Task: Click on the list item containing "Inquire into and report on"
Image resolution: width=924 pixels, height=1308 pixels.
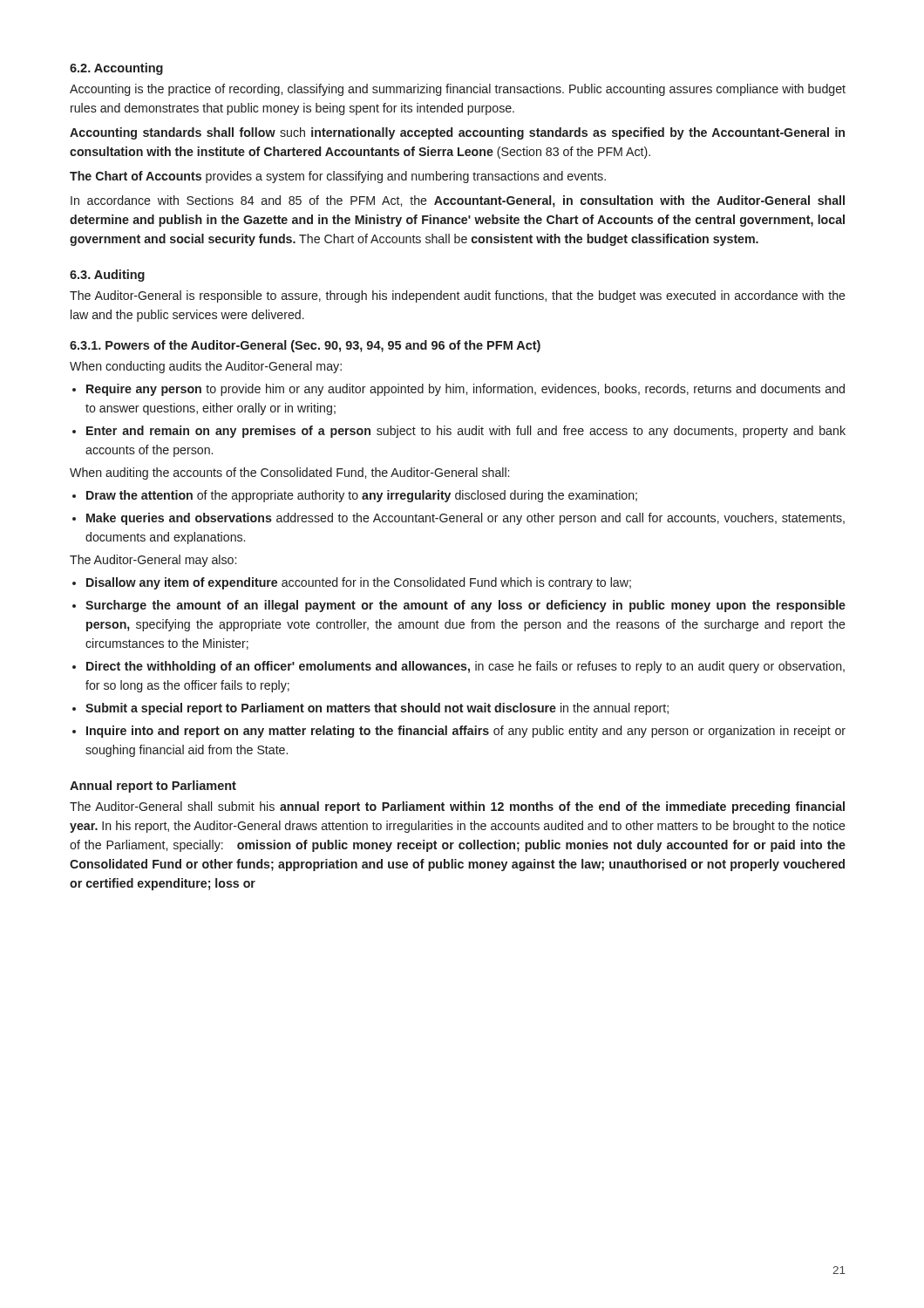Action: [466, 740]
